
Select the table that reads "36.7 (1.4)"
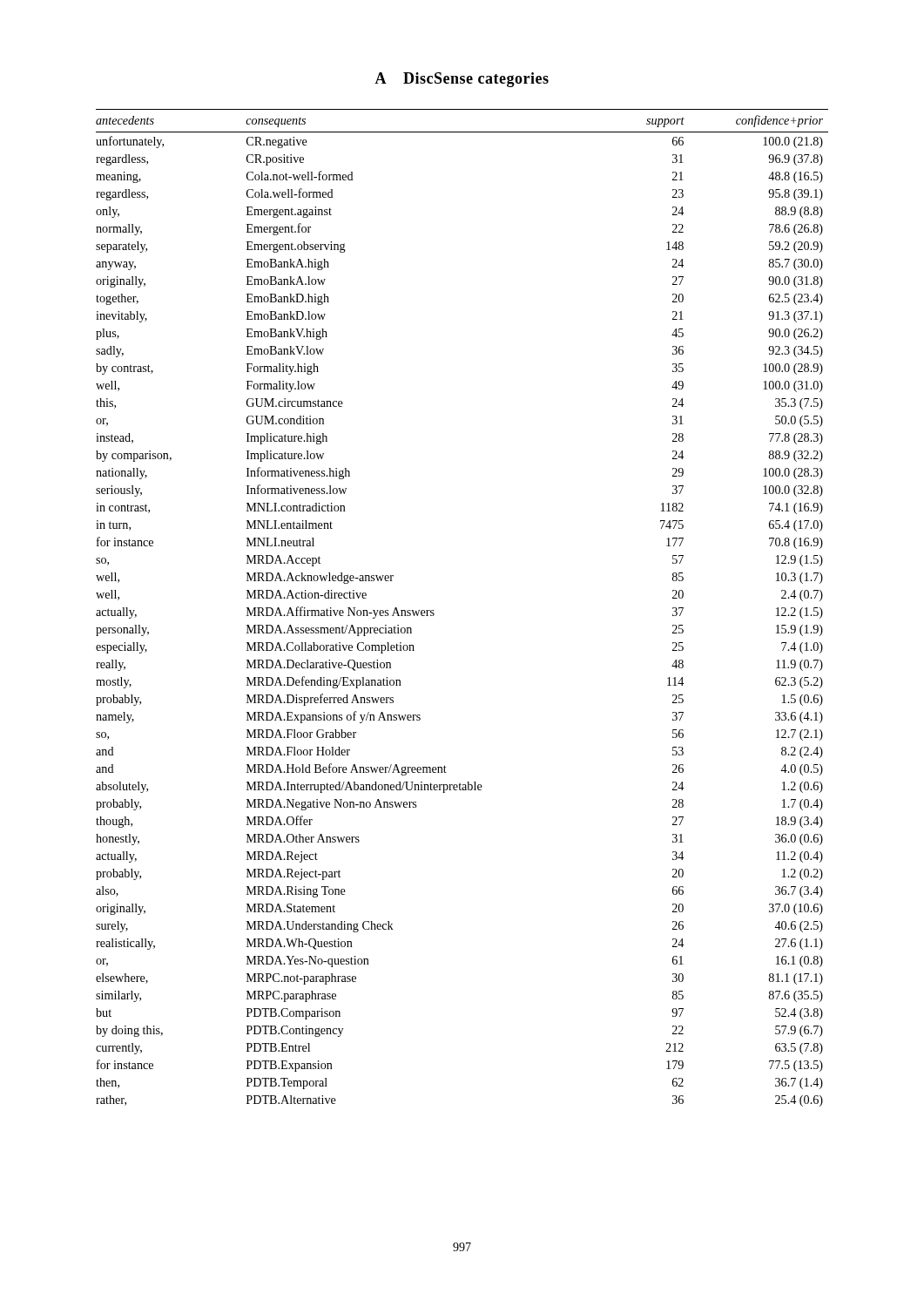coord(462,609)
